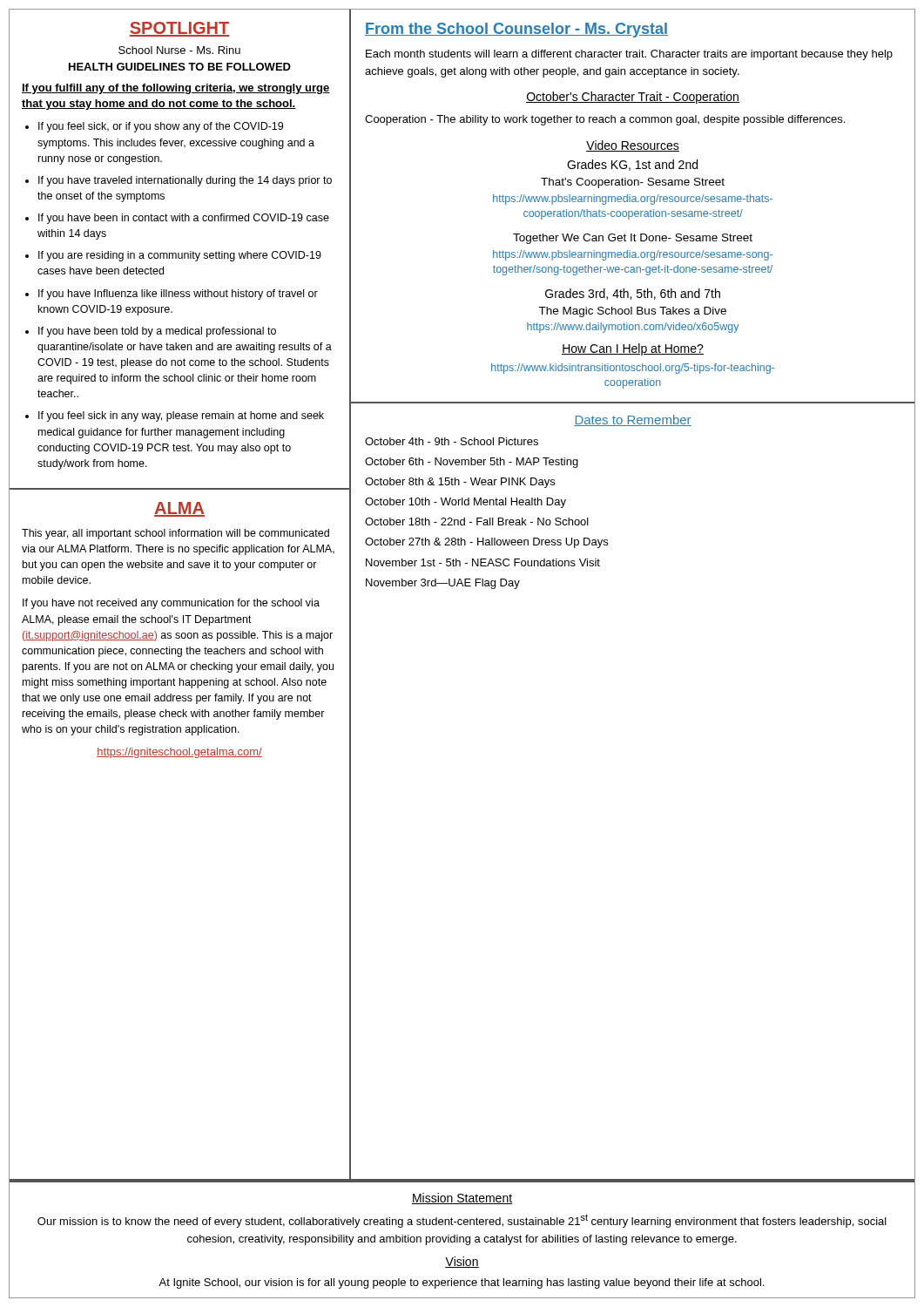Point to the text block starting "If you feel sick in any"
Viewport: 924px width, 1307px height.
tap(181, 440)
